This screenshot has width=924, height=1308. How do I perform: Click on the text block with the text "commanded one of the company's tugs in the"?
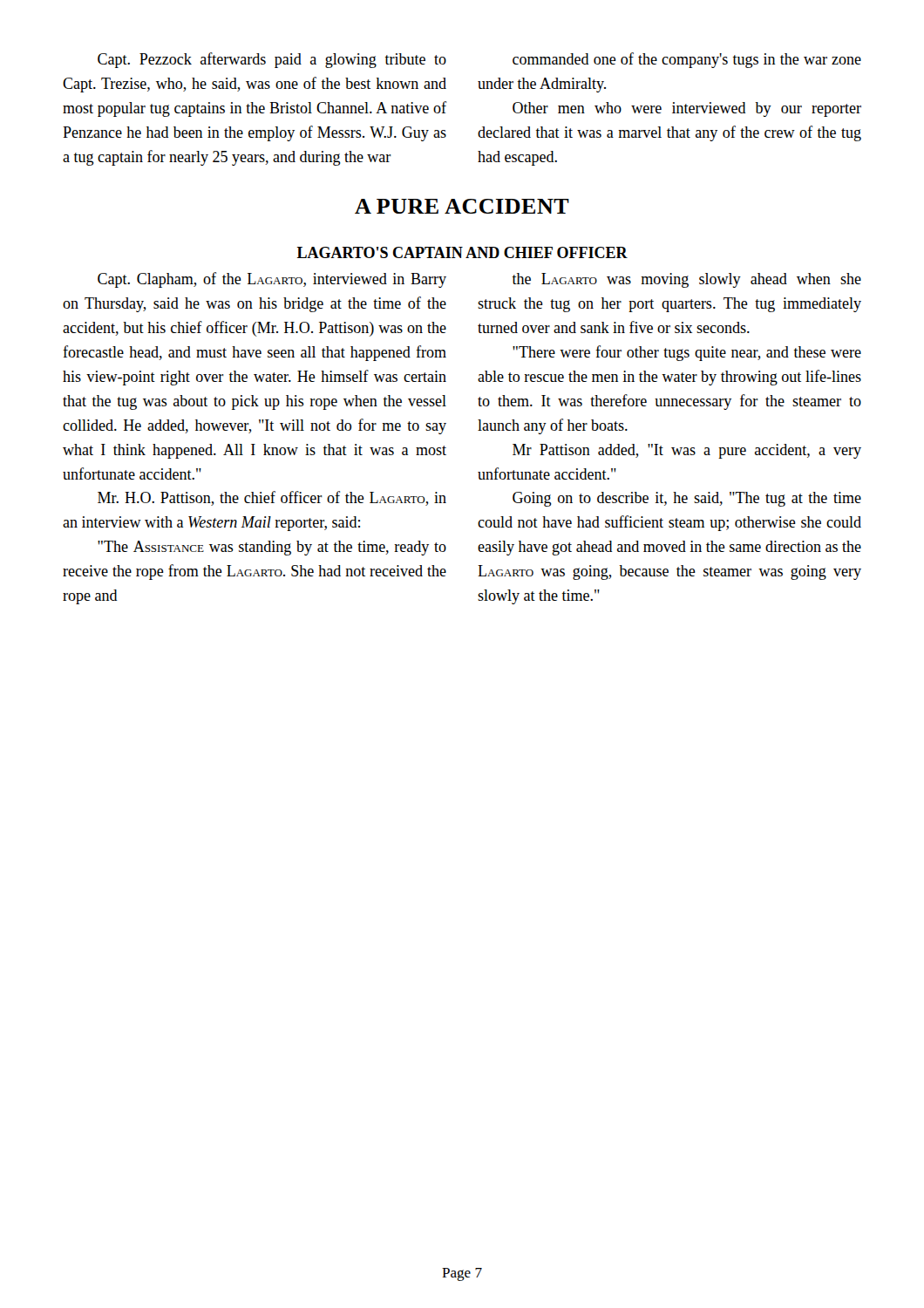click(669, 109)
